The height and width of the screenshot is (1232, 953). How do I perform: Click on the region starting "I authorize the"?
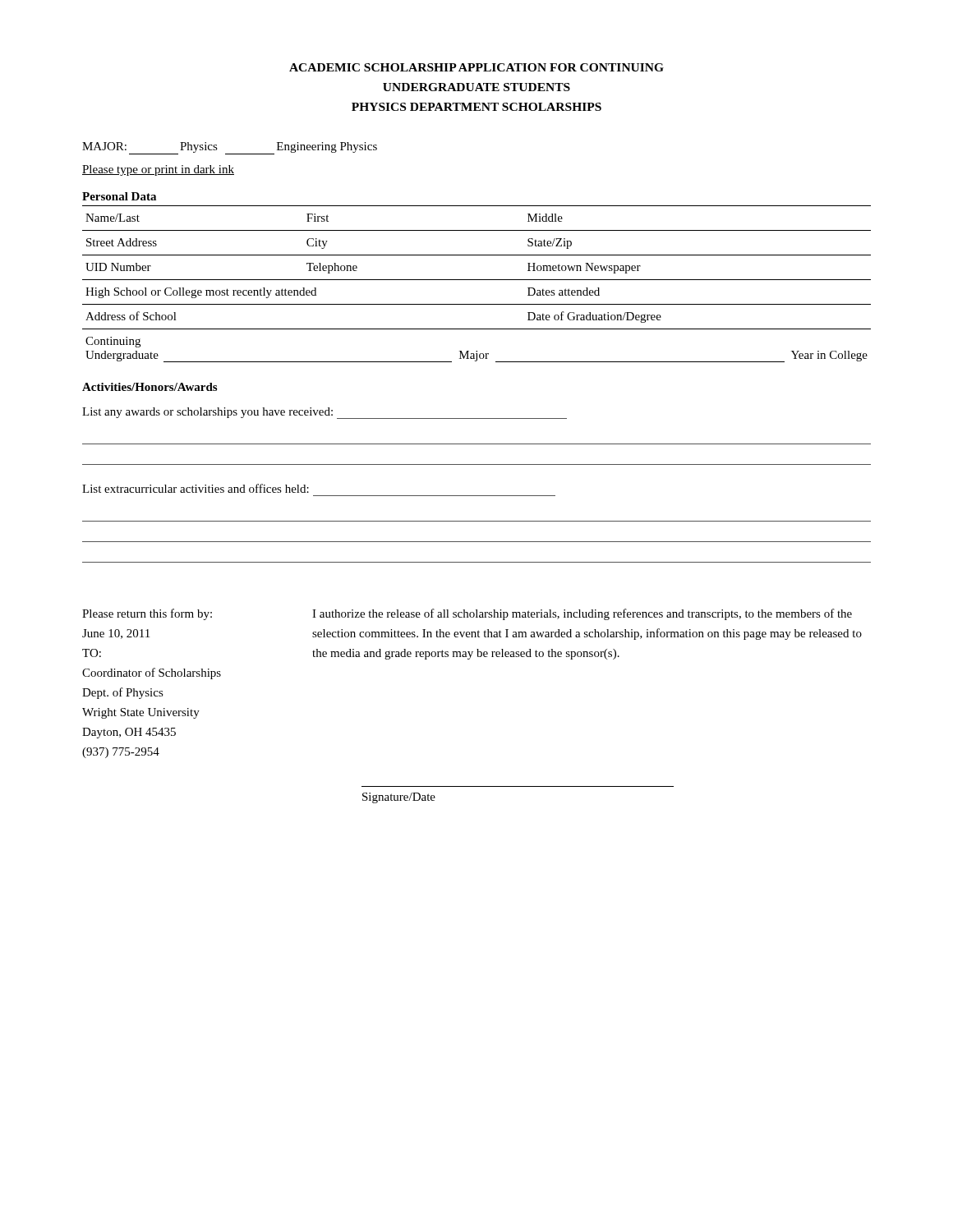(x=587, y=633)
